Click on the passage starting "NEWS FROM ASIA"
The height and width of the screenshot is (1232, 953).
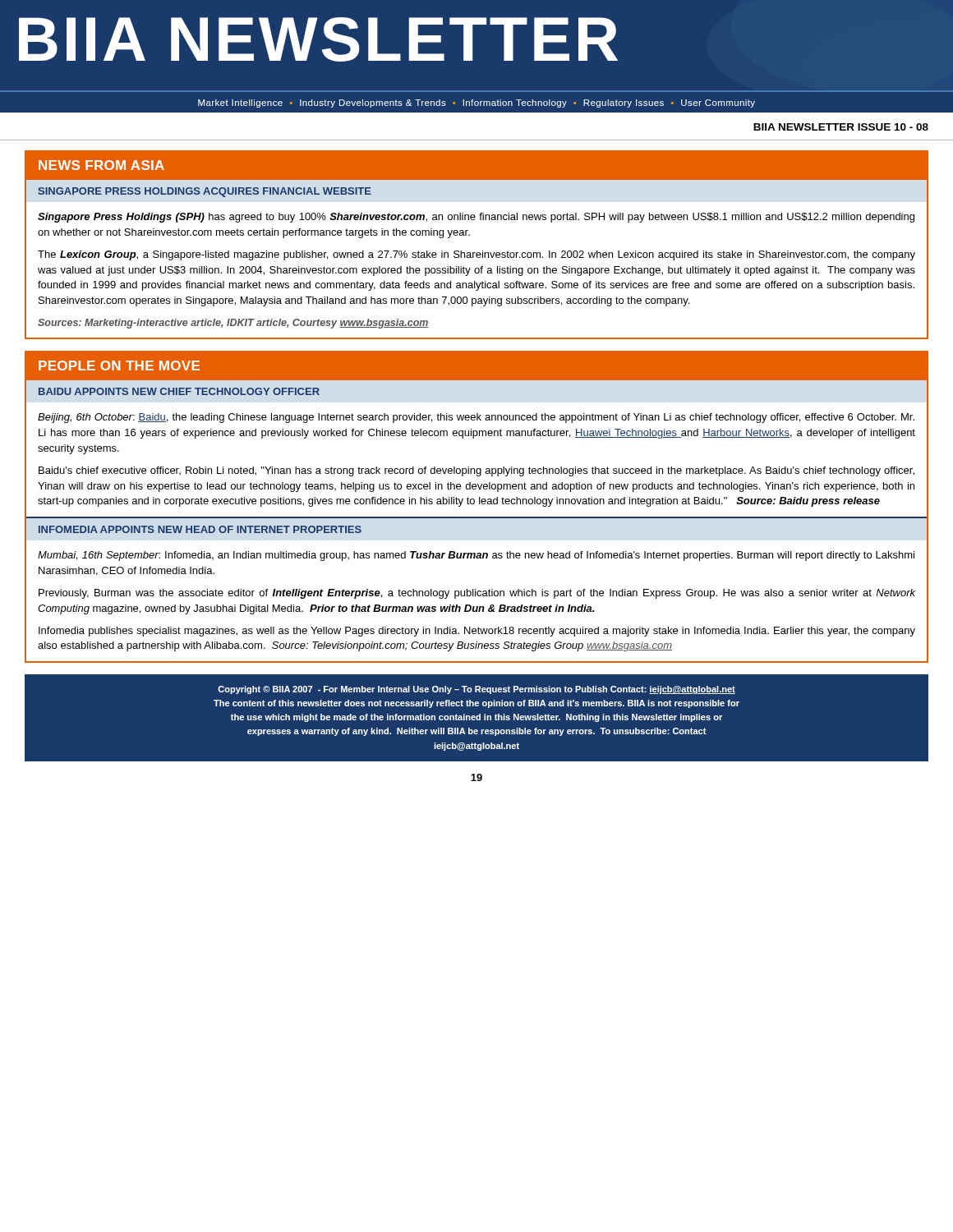[x=101, y=166]
